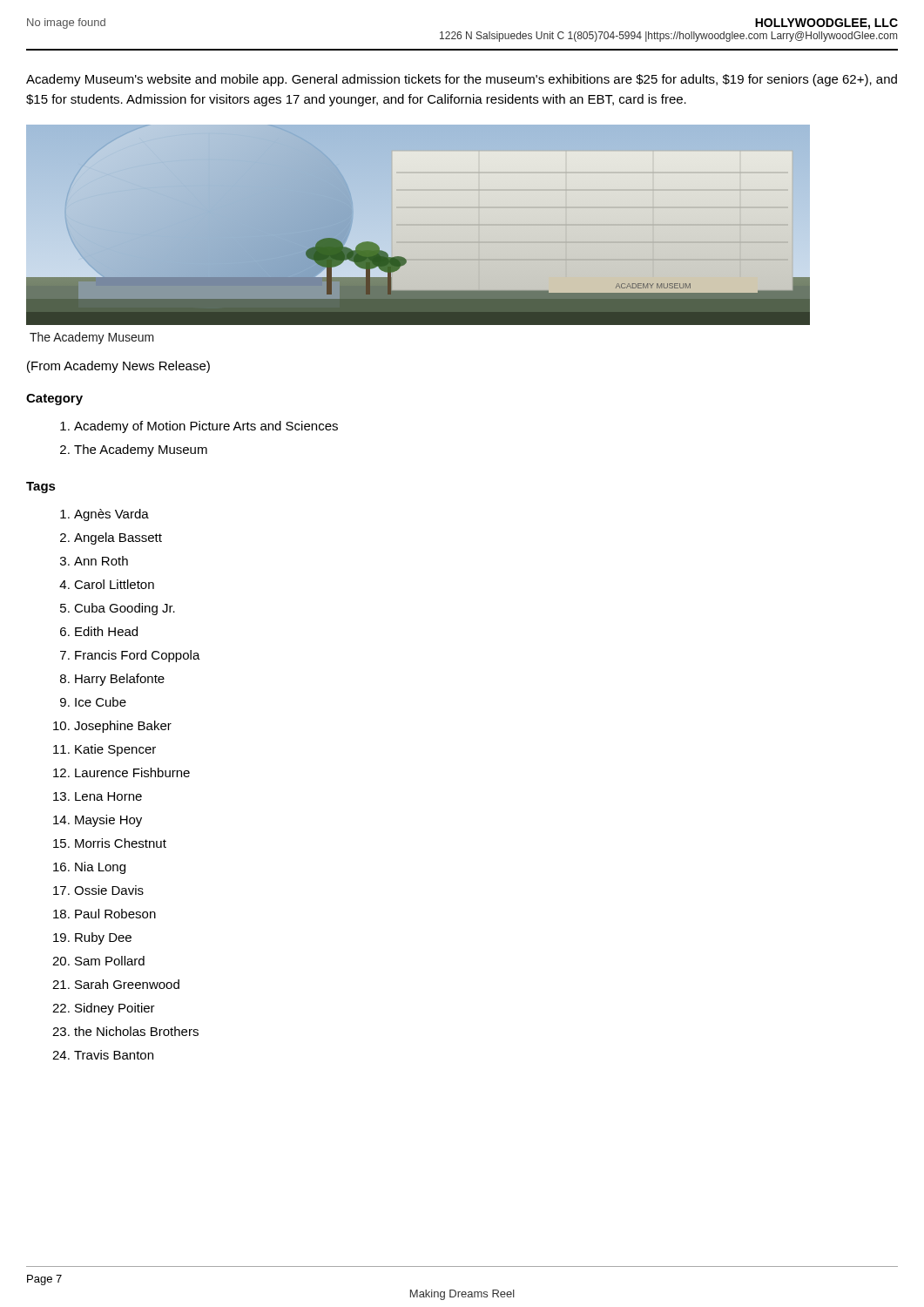Locate the text block starting "Sam Pollard"
This screenshot has height=1307, width=924.
110,961
